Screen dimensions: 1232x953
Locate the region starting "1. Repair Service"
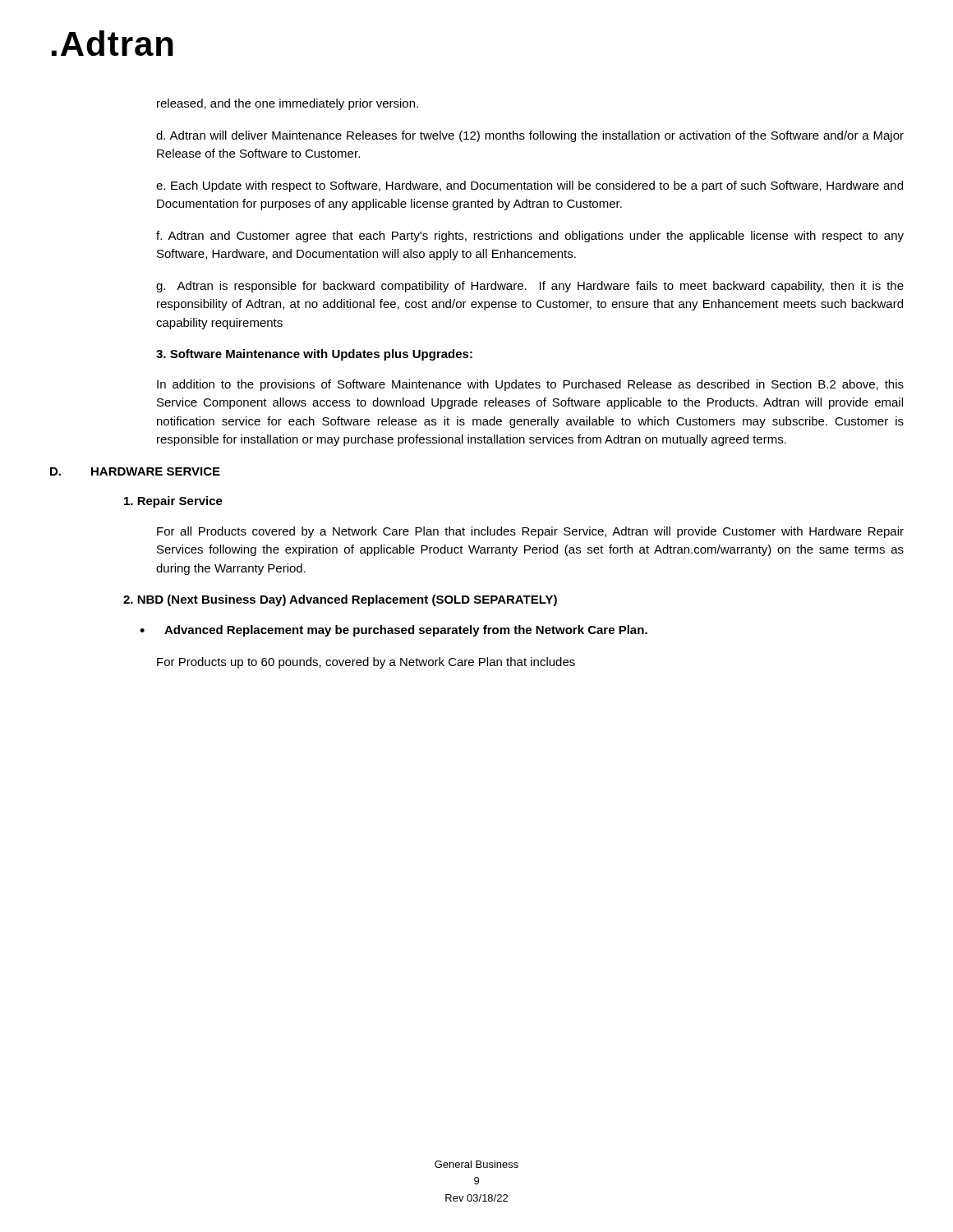tap(173, 501)
